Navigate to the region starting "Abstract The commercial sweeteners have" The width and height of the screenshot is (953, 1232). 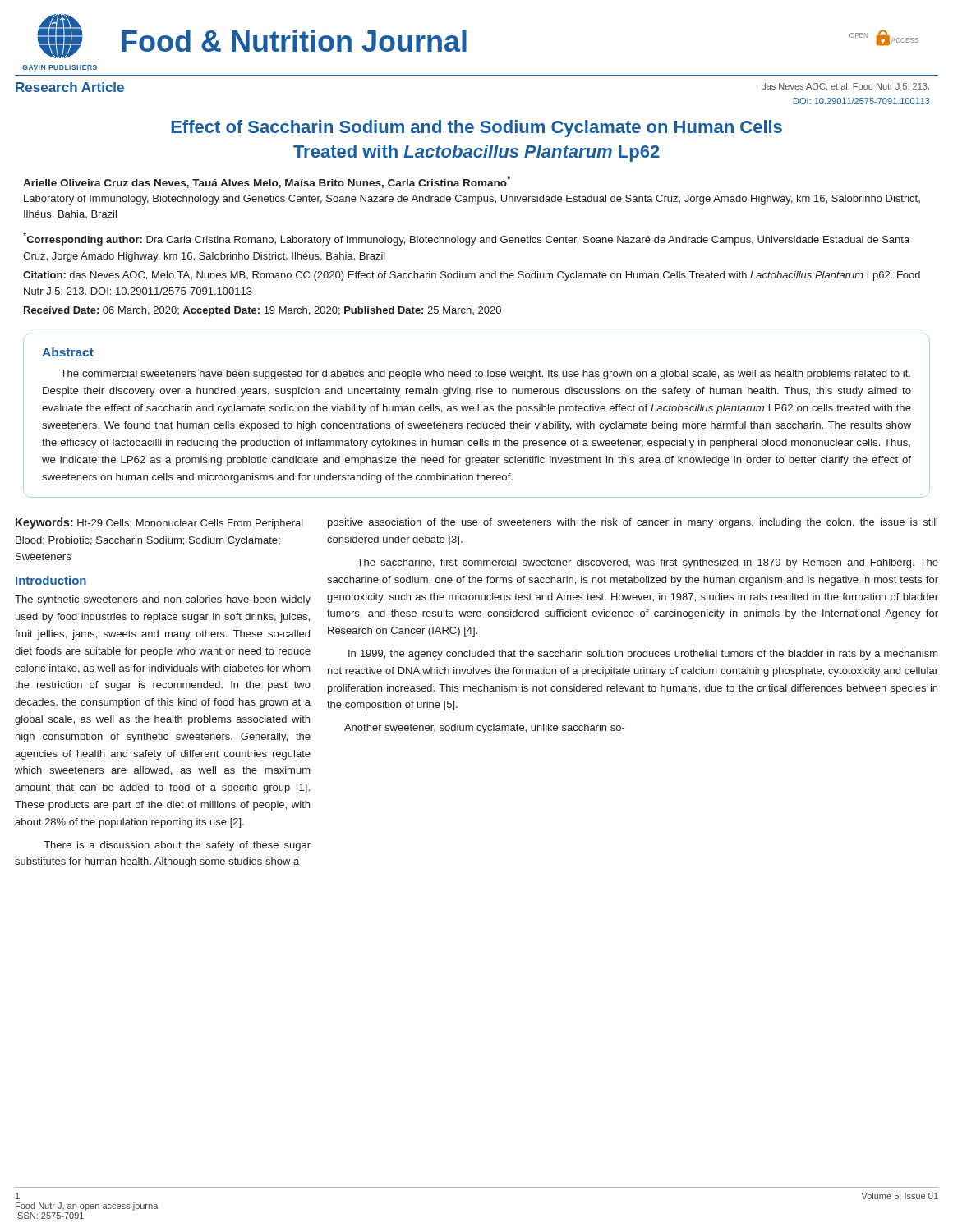[476, 415]
